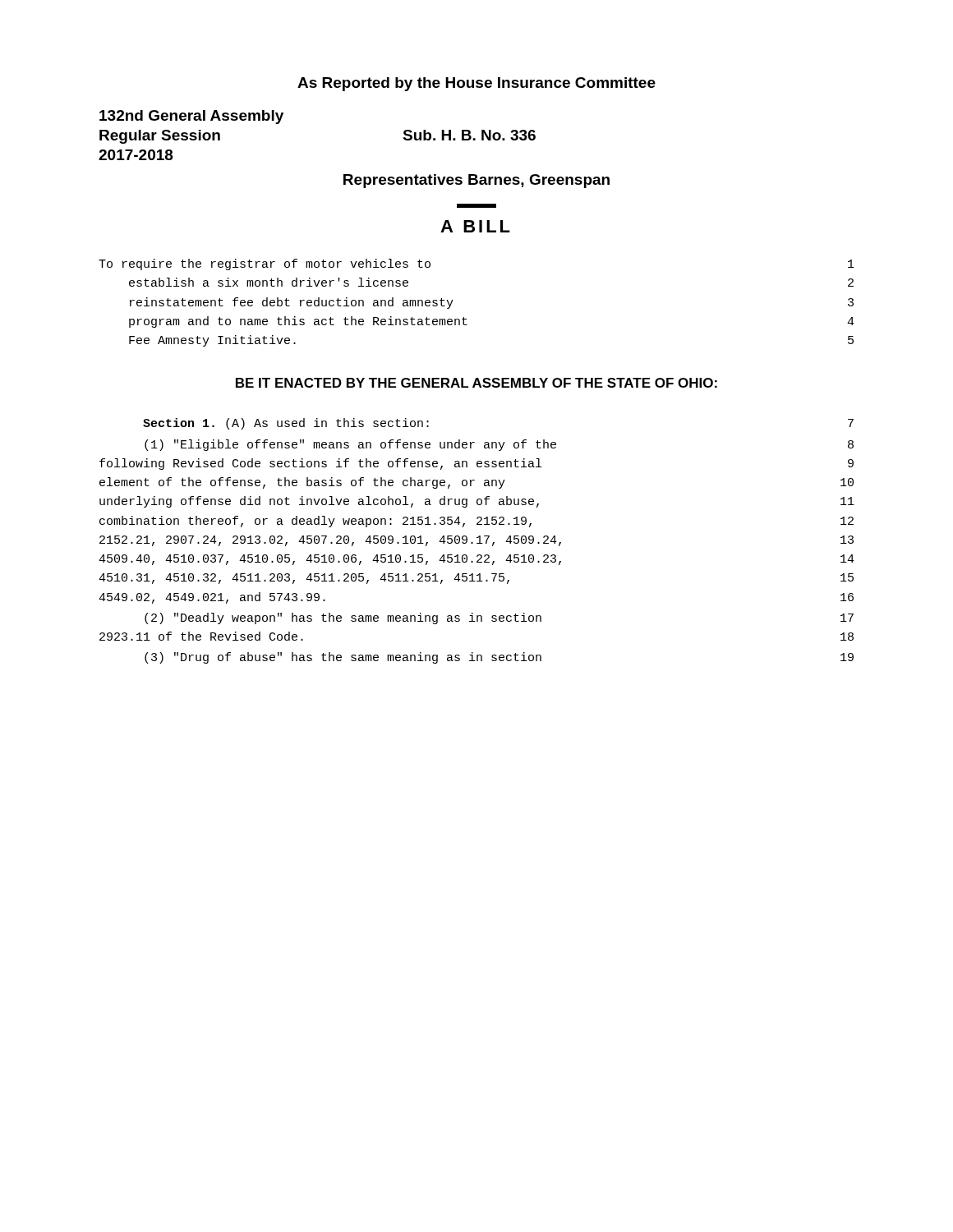Screen dimensions: 1232x953
Task: Where is the passage that starts "To require the registrar of motor vehicles to"?
Action: [x=265, y=264]
